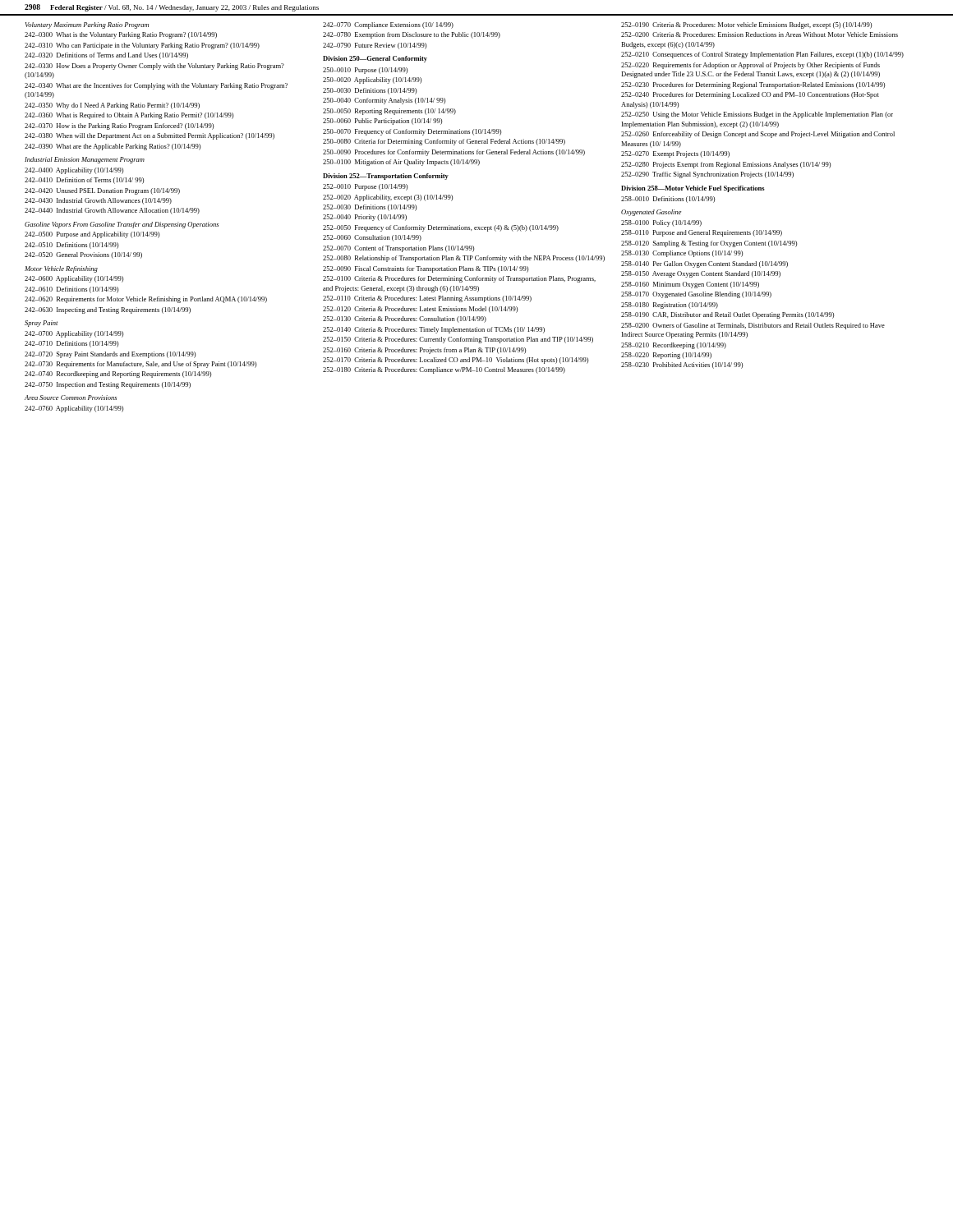Find the list item with the text "252–0160 Criteria & Procedures:"
Viewport: 953px width, 1232px height.
tap(425, 350)
